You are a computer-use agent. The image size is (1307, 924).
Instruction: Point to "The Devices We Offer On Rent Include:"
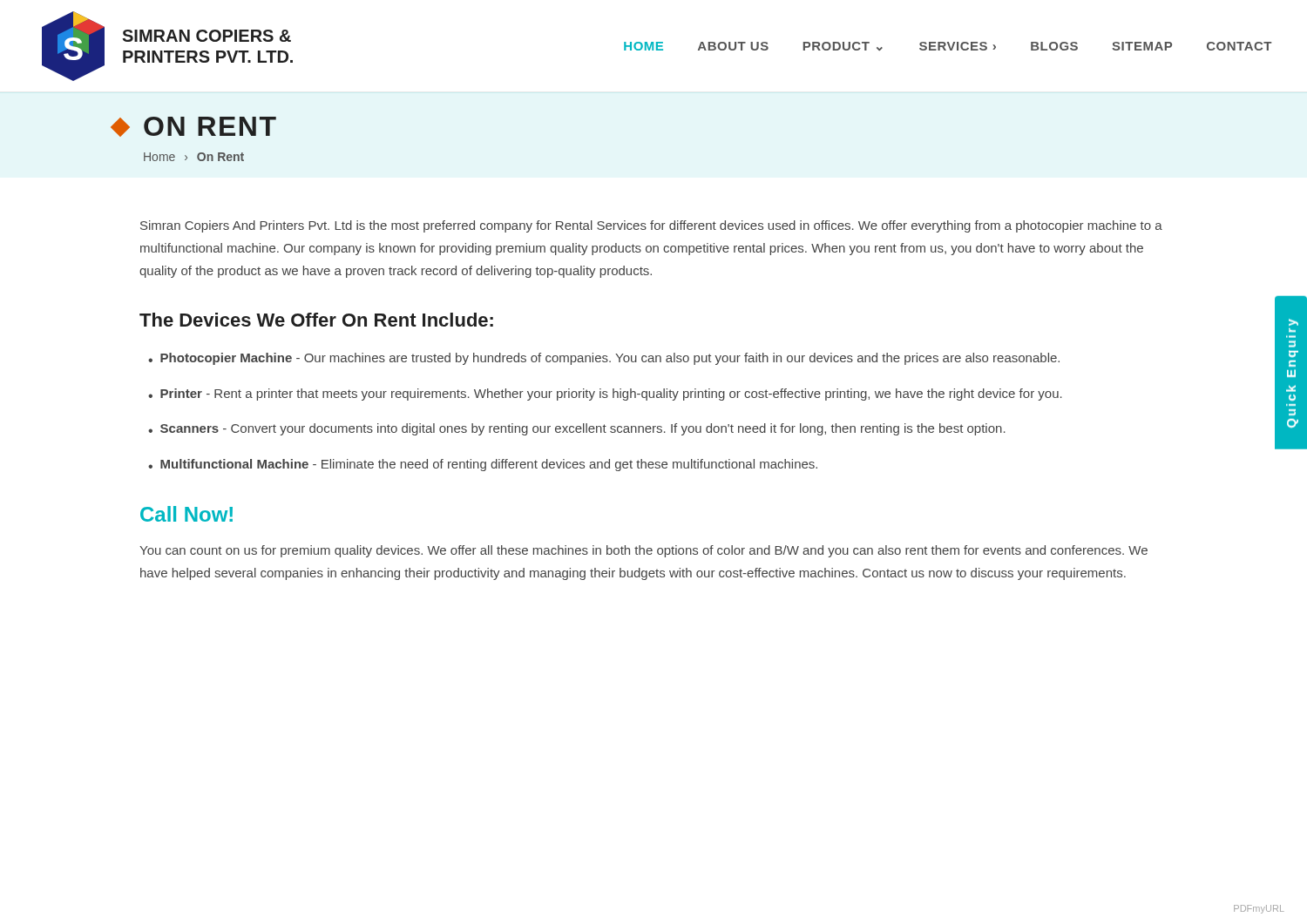[317, 320]
